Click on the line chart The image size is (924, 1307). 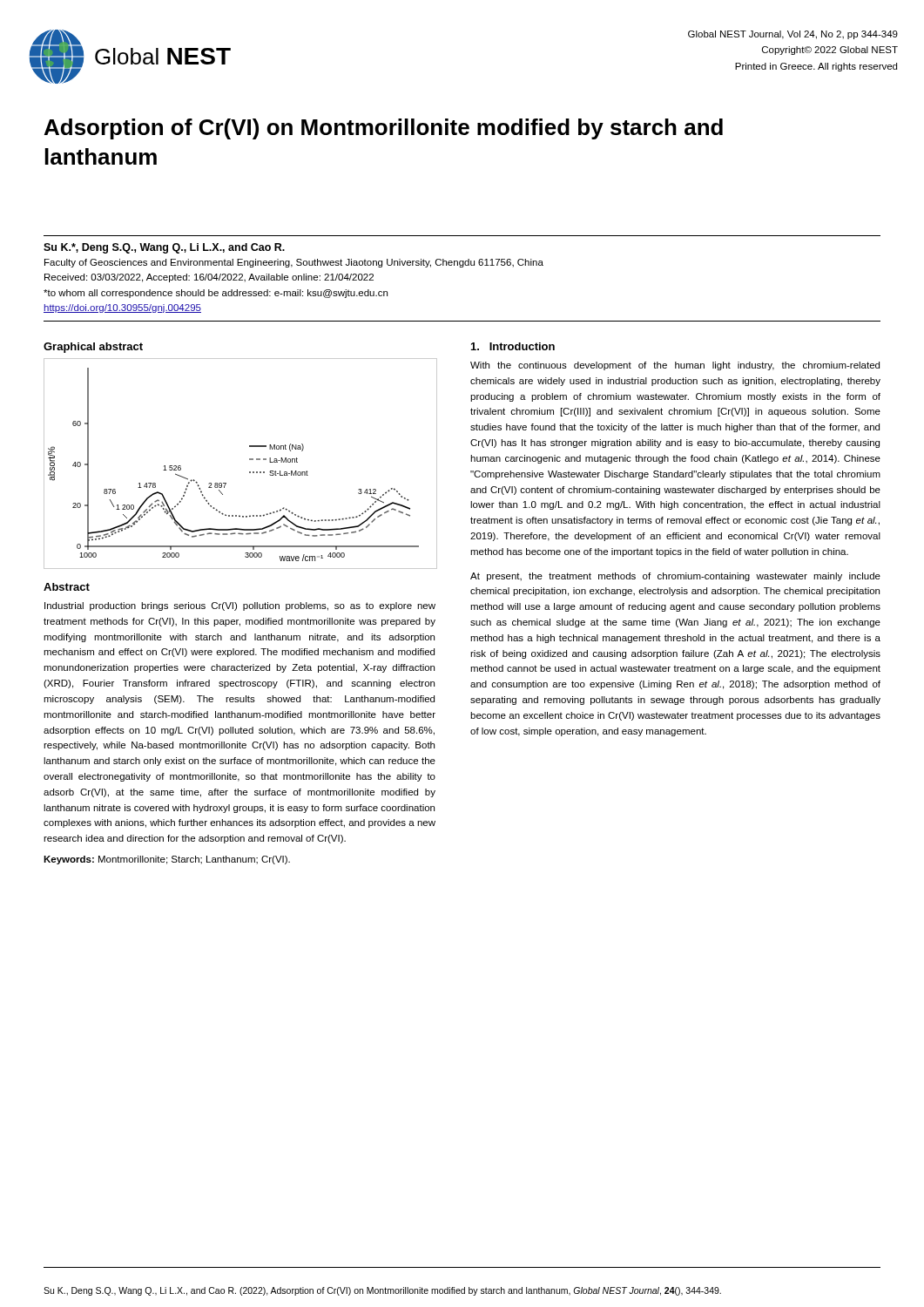tap(240, 465)
